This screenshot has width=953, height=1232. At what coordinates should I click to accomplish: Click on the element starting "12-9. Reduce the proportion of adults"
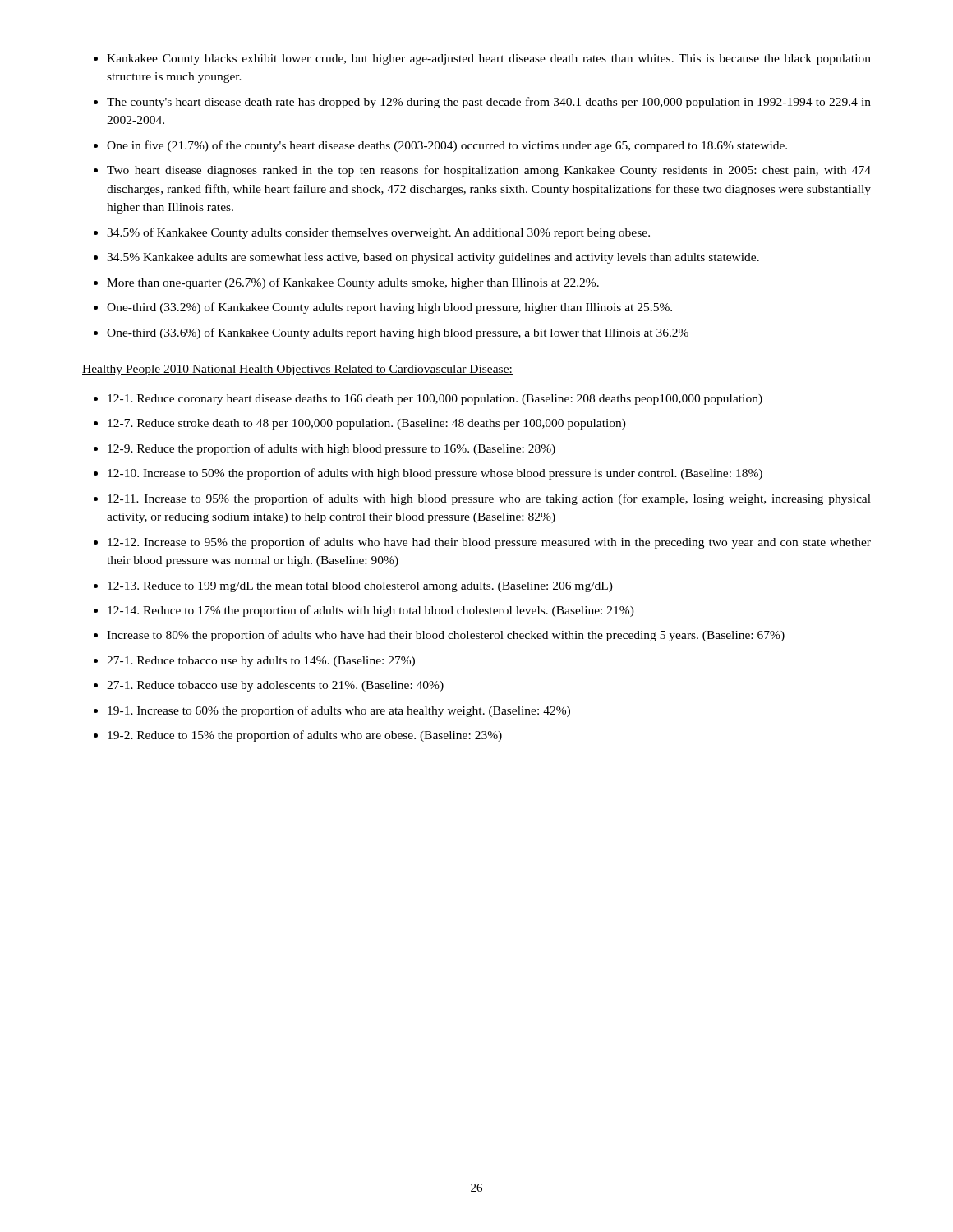[x=489, y=448]
